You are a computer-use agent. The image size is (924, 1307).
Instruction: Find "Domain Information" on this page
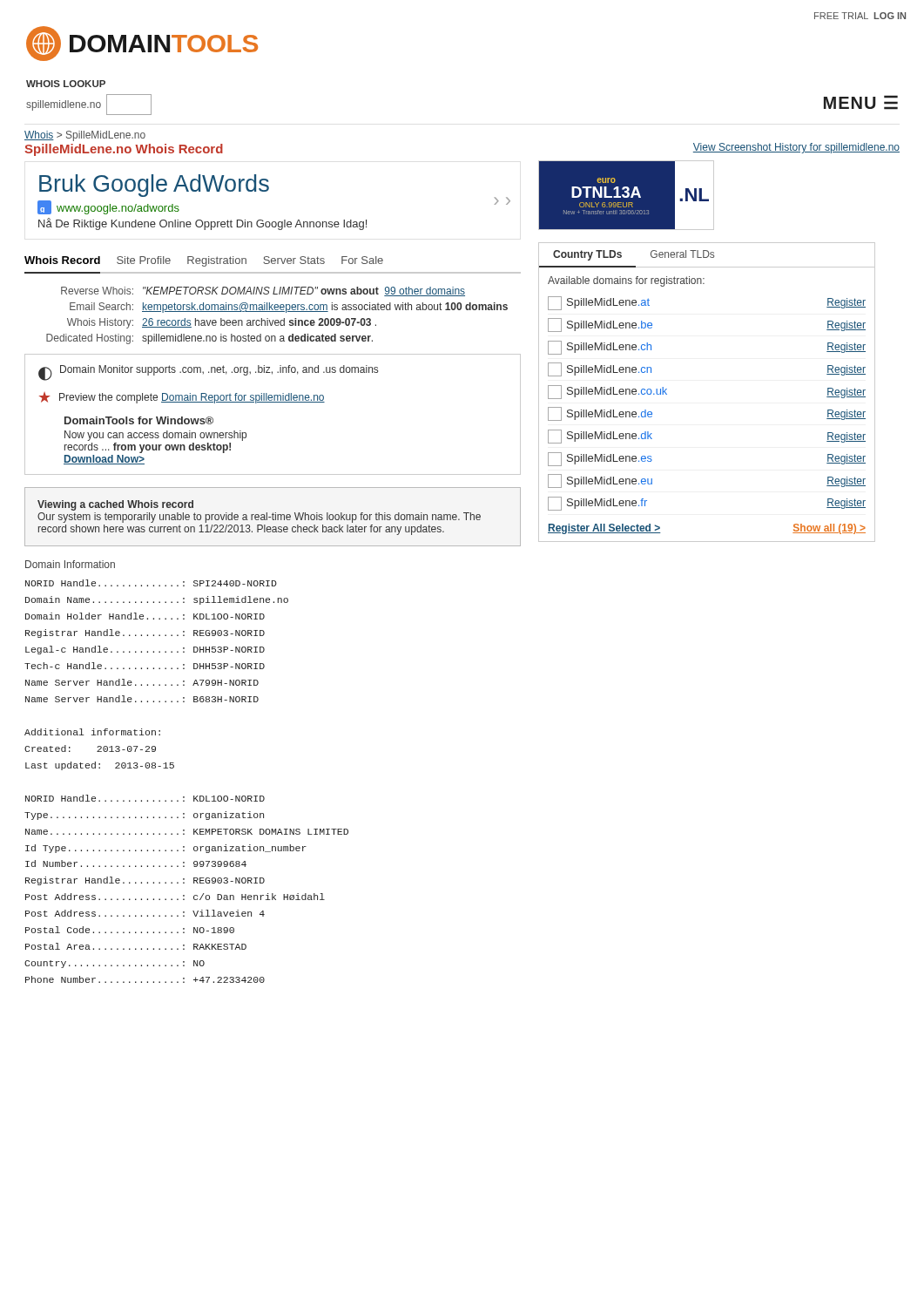pyautogui.click(x=70, y=565)
